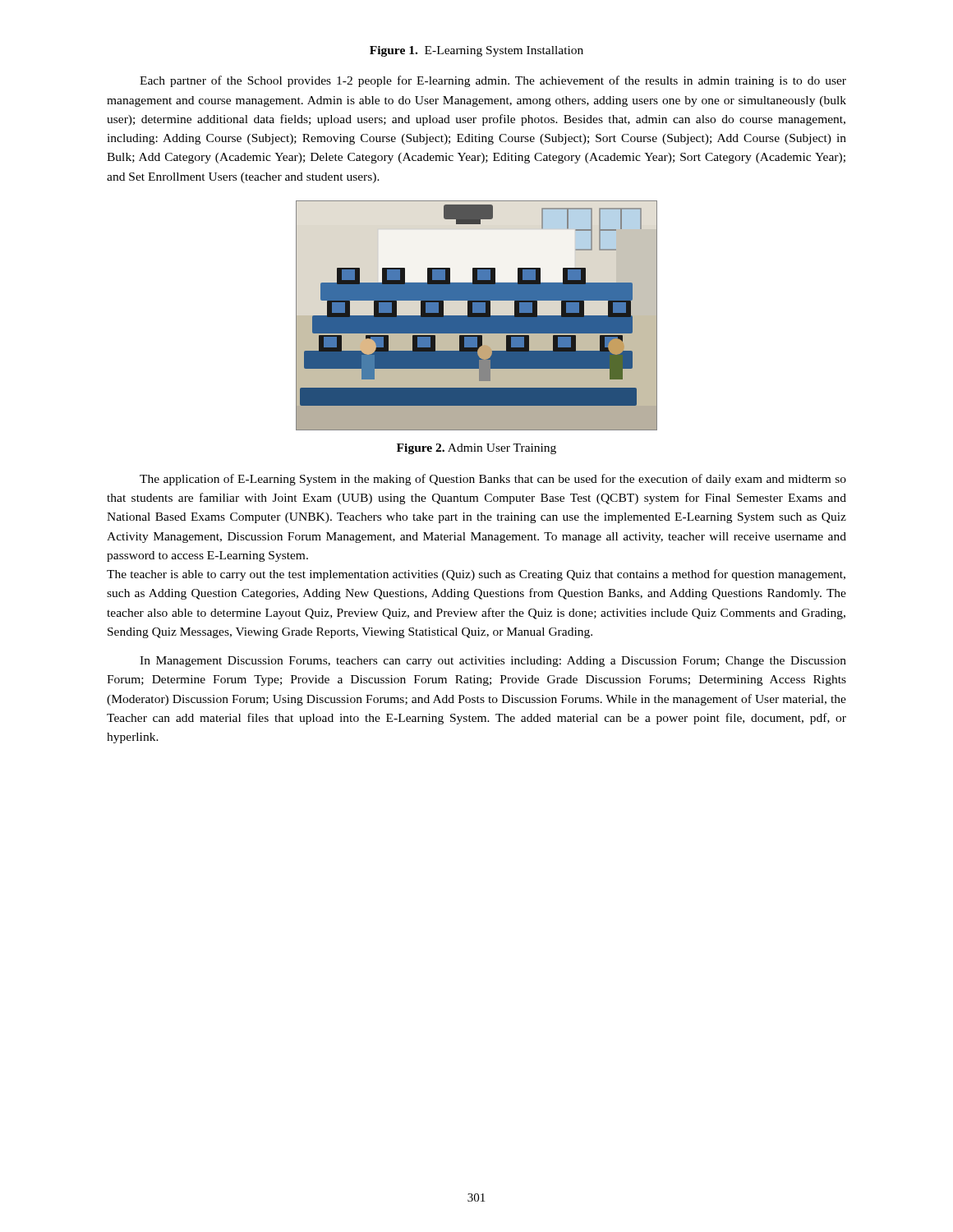Point to "Figure 2. Admin User Training"
The image size is (953, 1232).
[476, 448]
